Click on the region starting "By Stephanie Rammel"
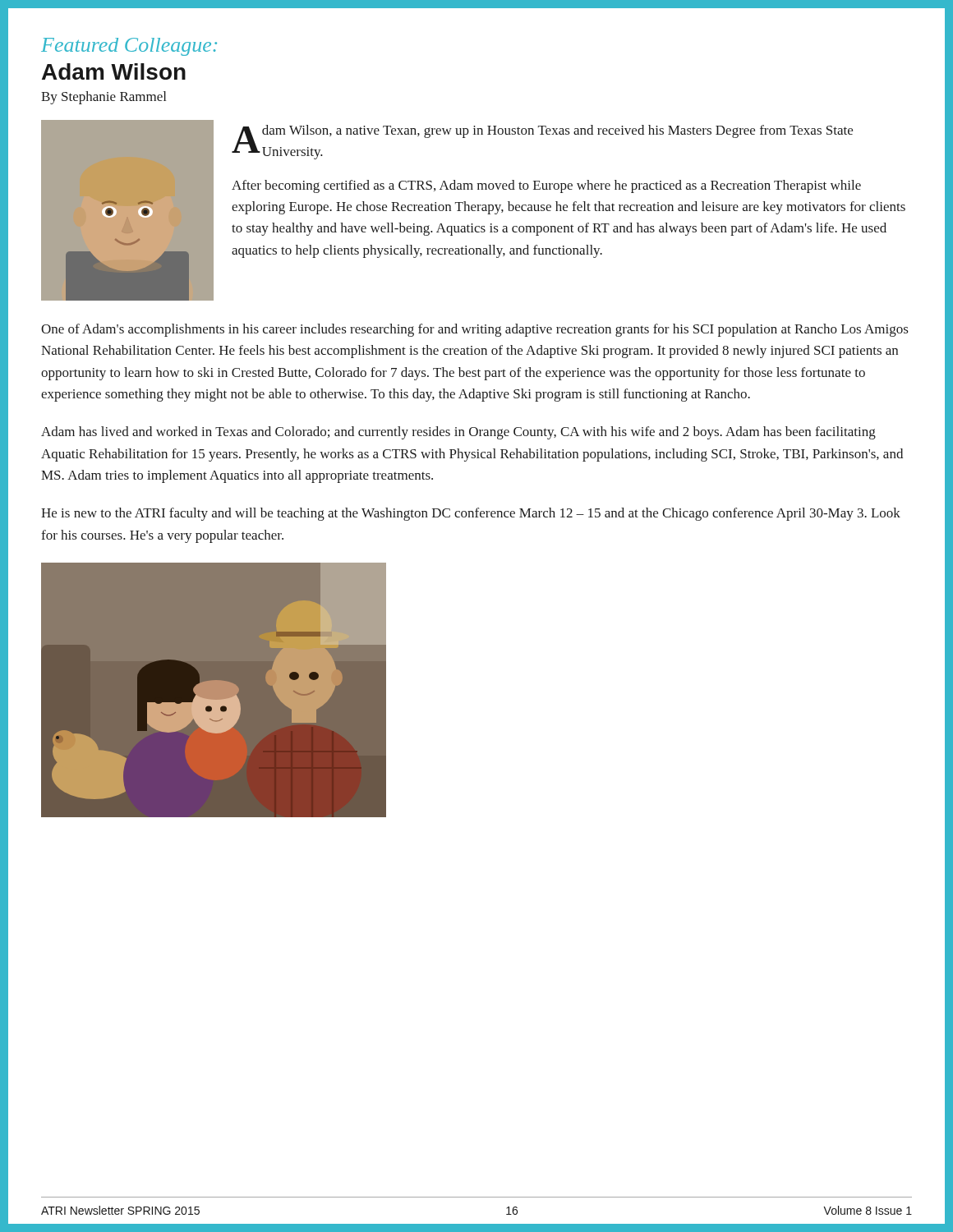This screenshot has width=953, height=1232. pyautogui.click(x=104, y=97)
